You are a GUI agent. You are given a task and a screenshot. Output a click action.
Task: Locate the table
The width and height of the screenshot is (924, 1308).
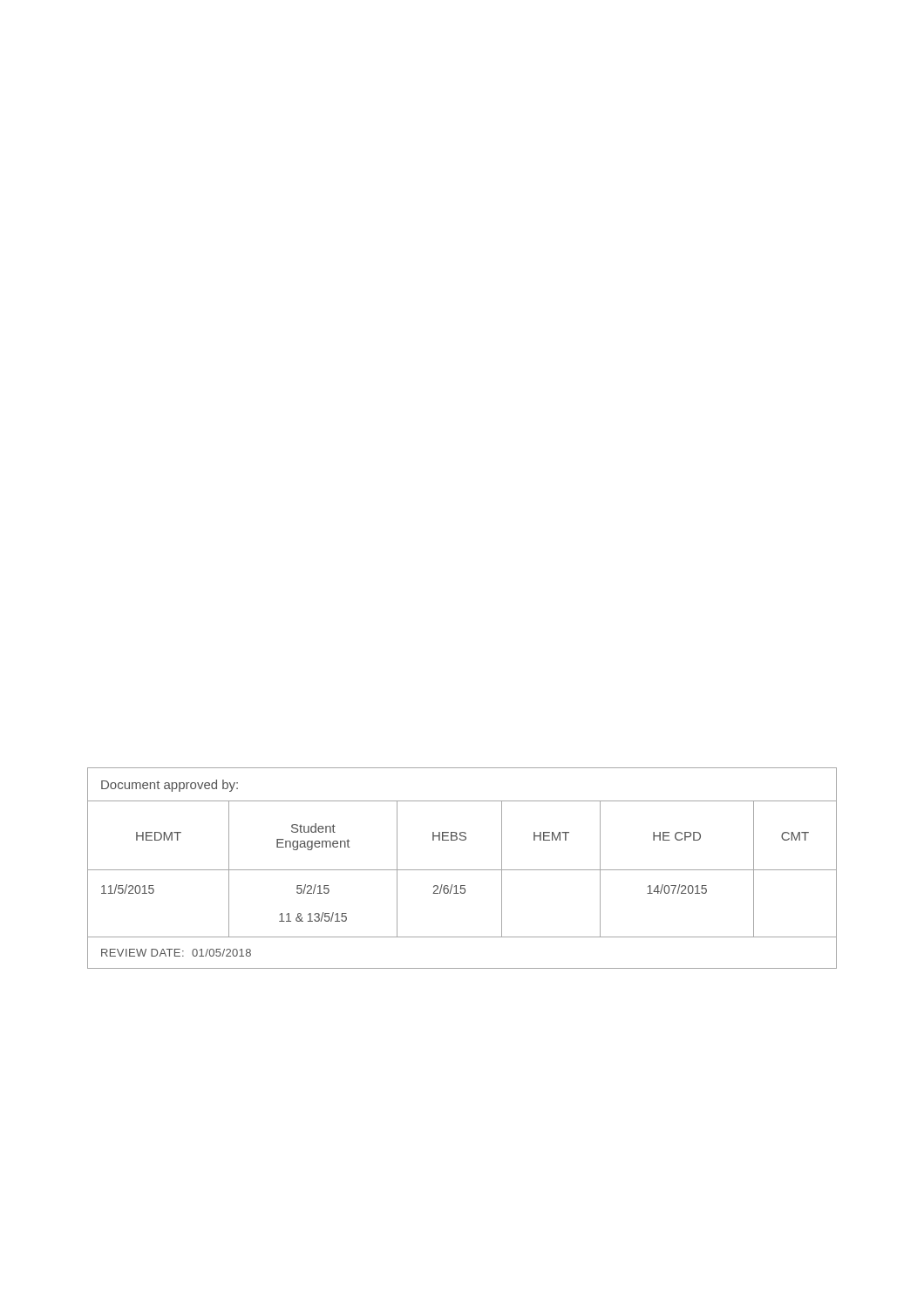tap(462, 868)
